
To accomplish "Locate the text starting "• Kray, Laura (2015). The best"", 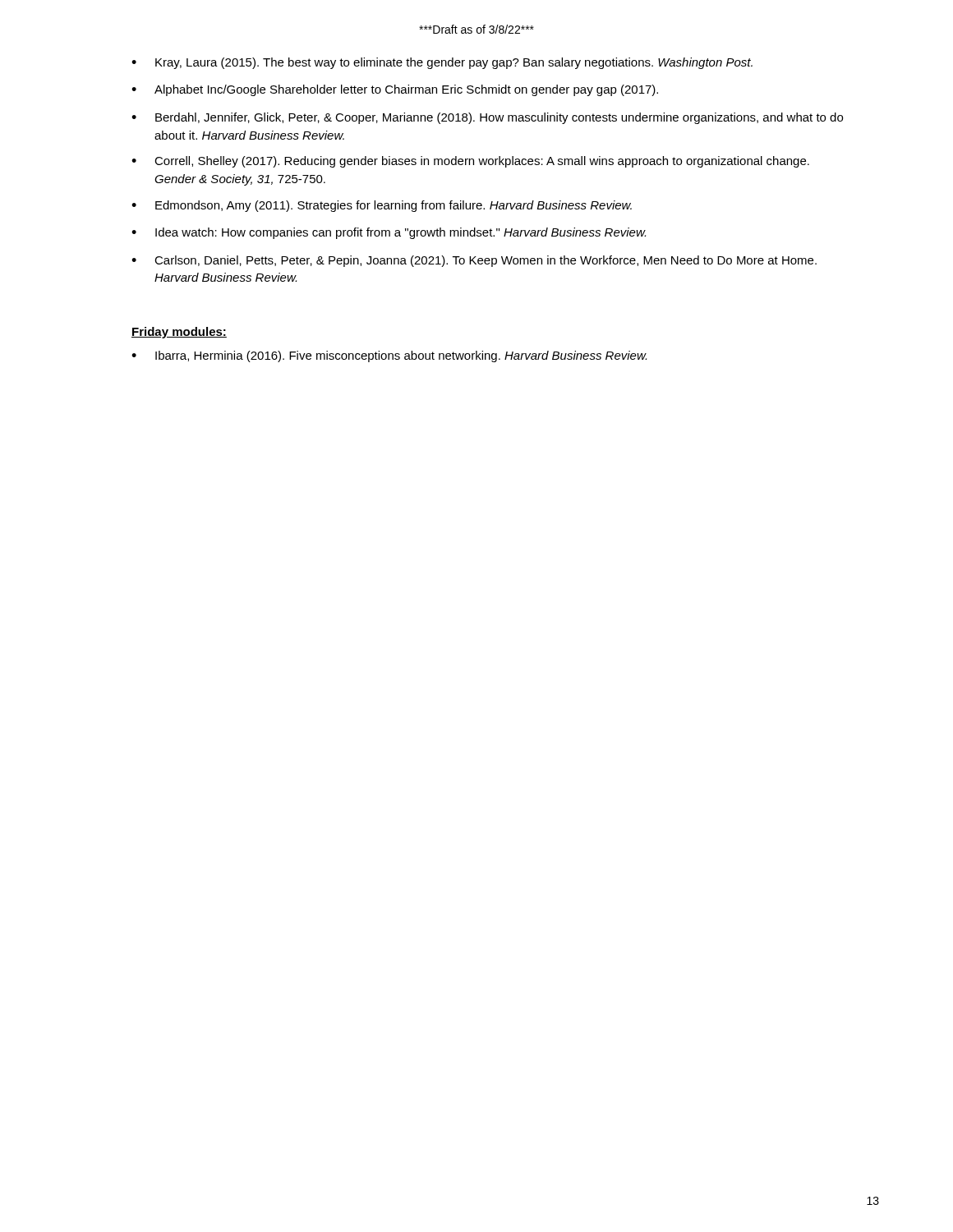I will pyautogui.click(x=493, y=63).
